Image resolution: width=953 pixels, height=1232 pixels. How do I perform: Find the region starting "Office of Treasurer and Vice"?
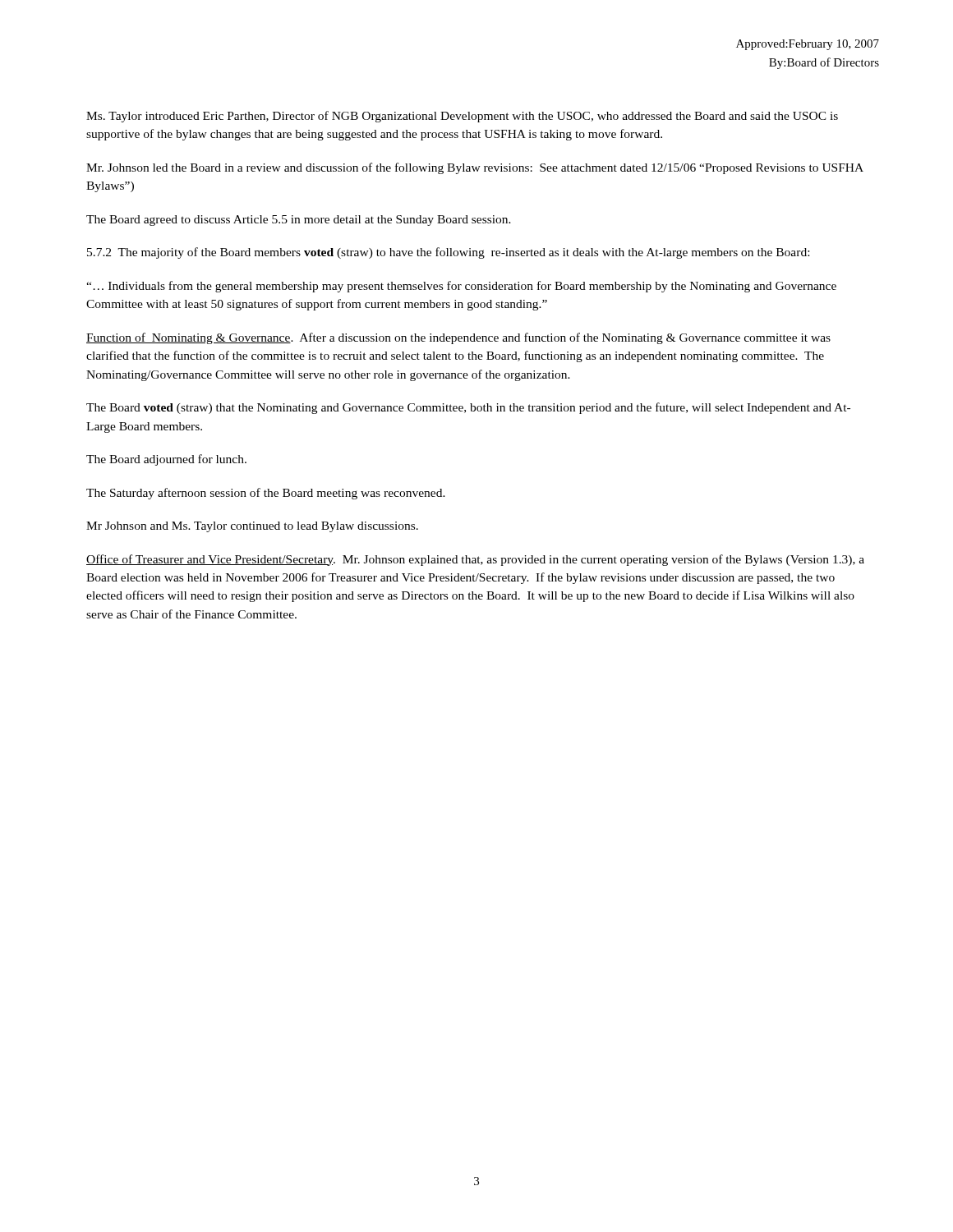(x=475, y=586)
